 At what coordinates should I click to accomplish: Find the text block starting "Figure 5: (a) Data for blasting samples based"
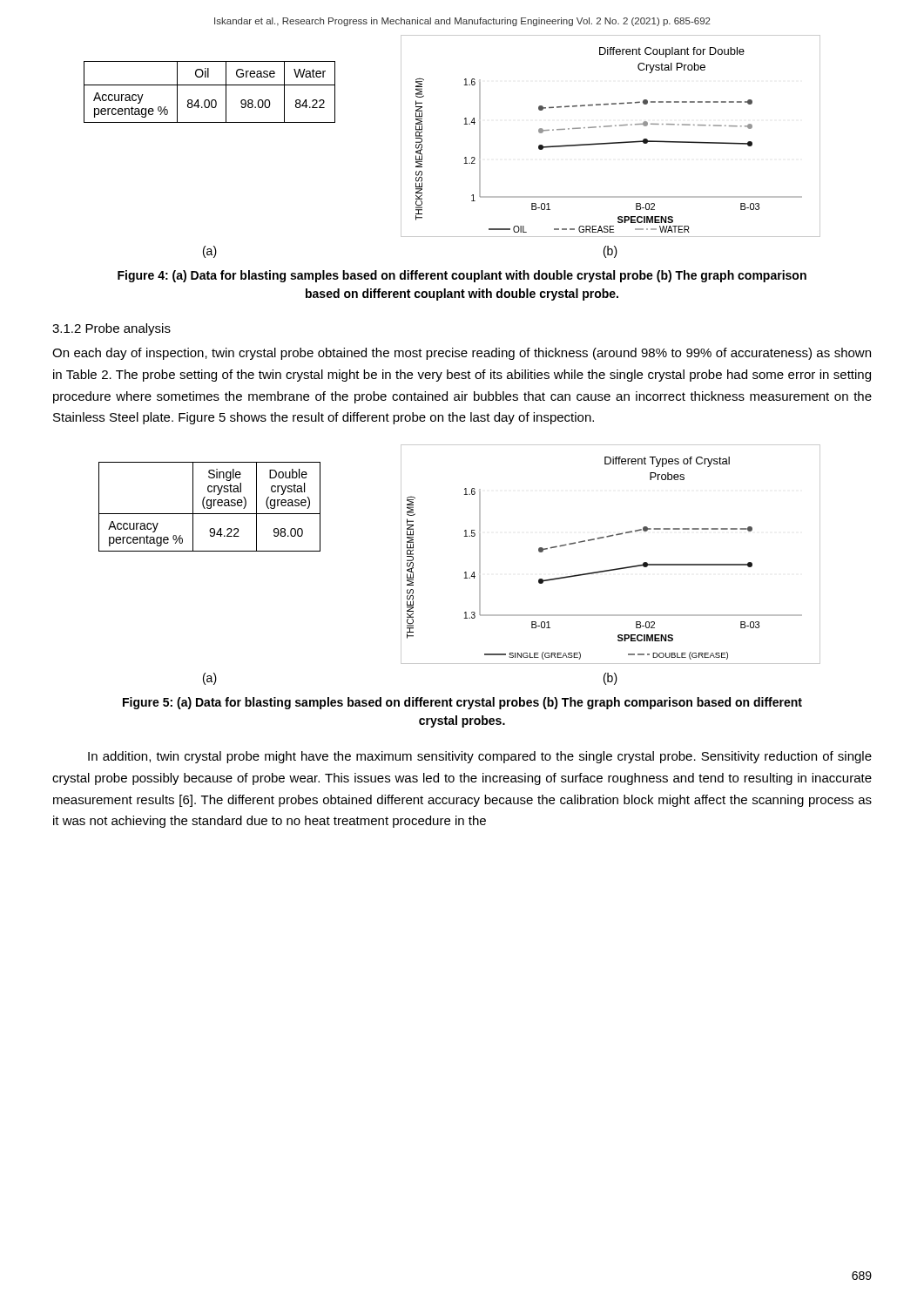(x=462, y=711)
